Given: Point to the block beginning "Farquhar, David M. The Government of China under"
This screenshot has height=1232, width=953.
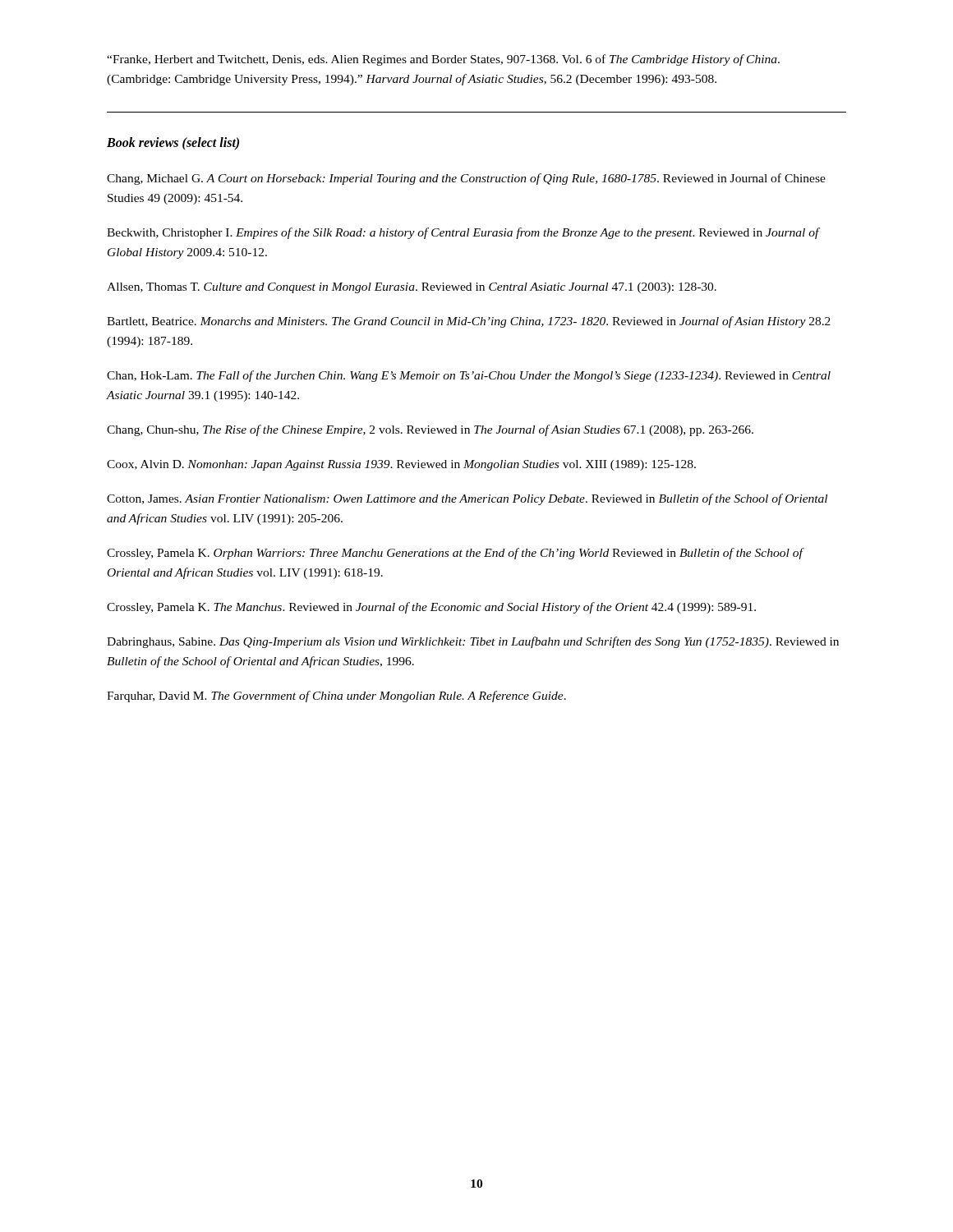Looking at the screenshot, I should click(337, 696).
